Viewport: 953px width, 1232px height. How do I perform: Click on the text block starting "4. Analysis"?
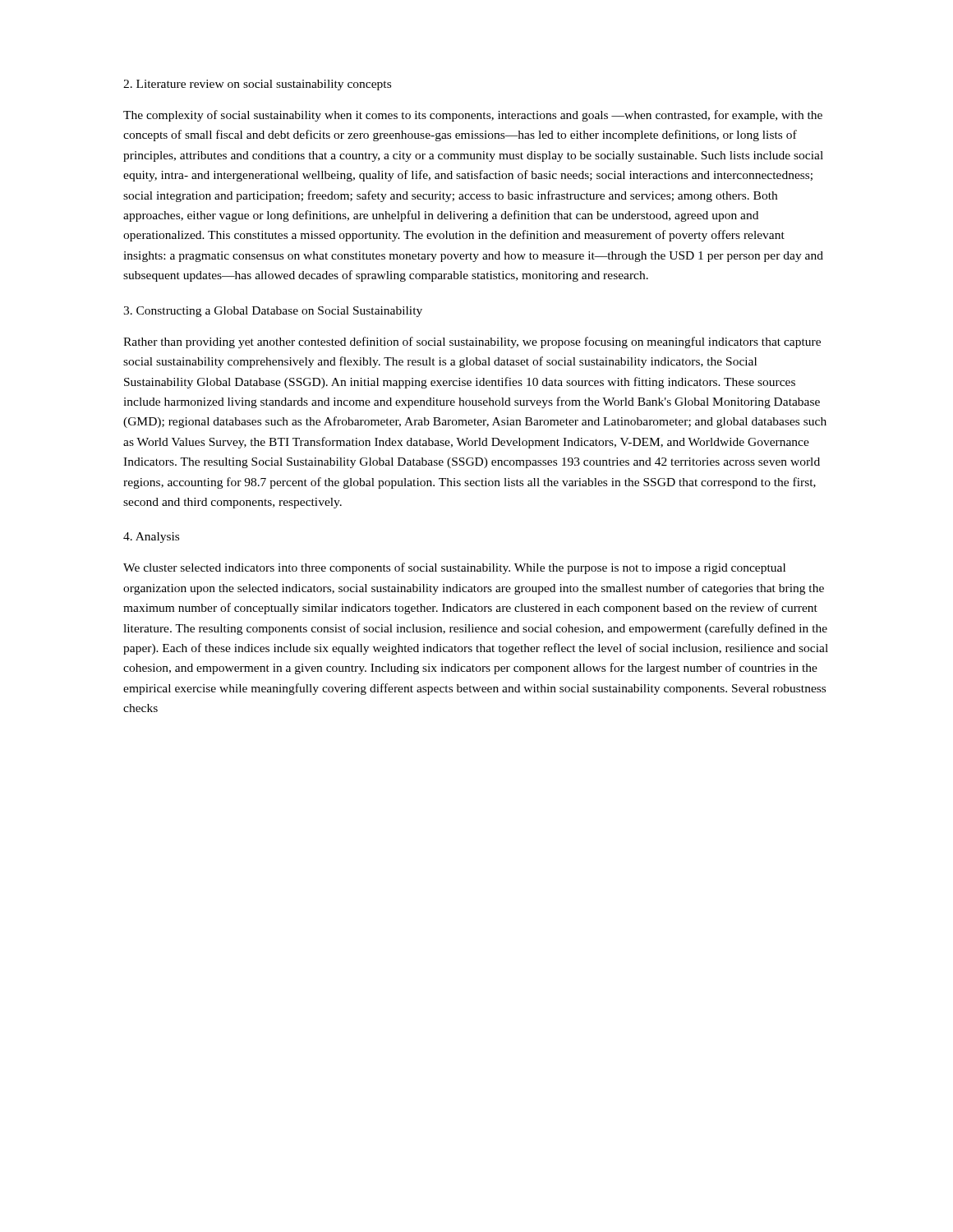[x=152, y=536]
